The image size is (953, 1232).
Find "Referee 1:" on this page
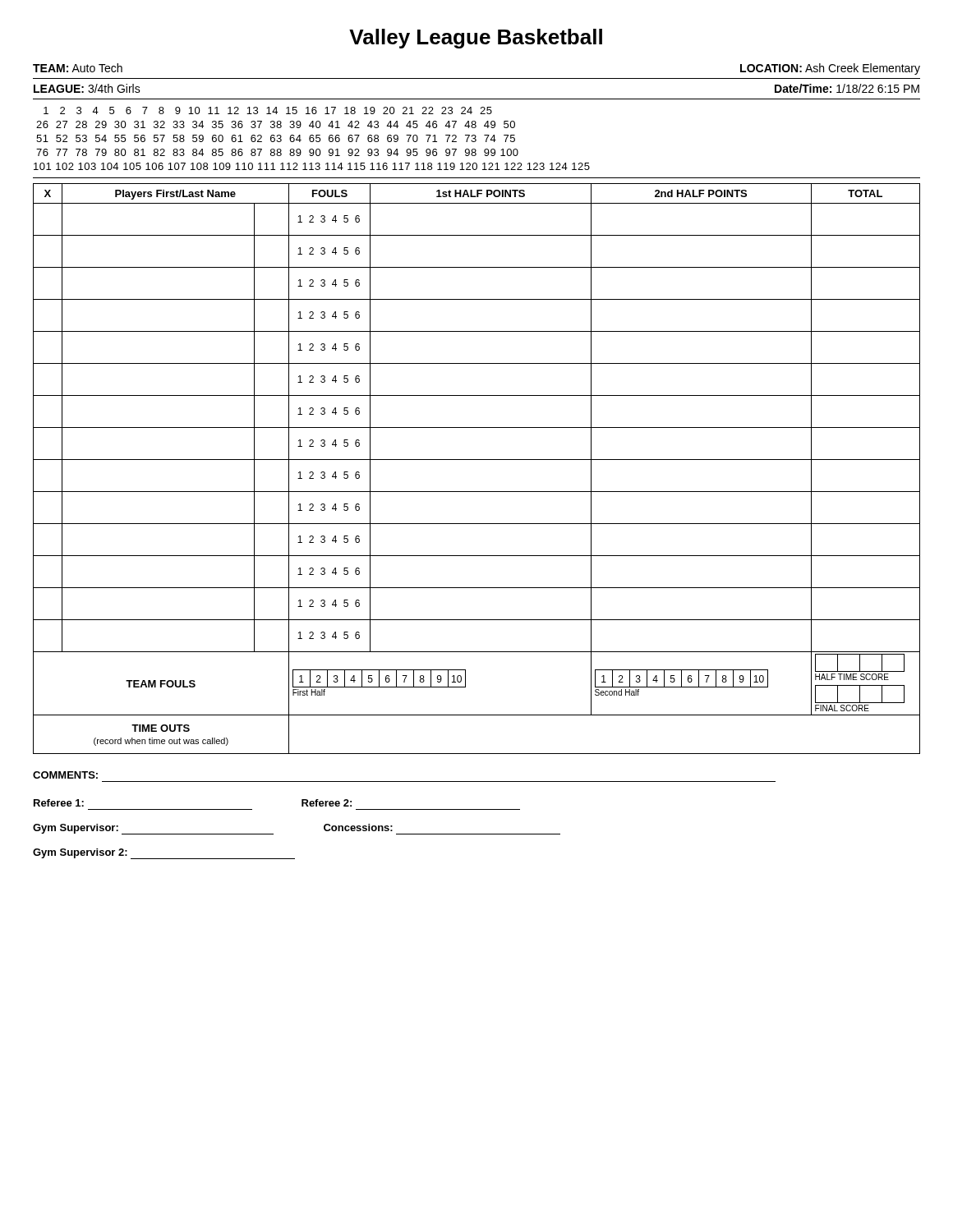click(x=142, y=803)
